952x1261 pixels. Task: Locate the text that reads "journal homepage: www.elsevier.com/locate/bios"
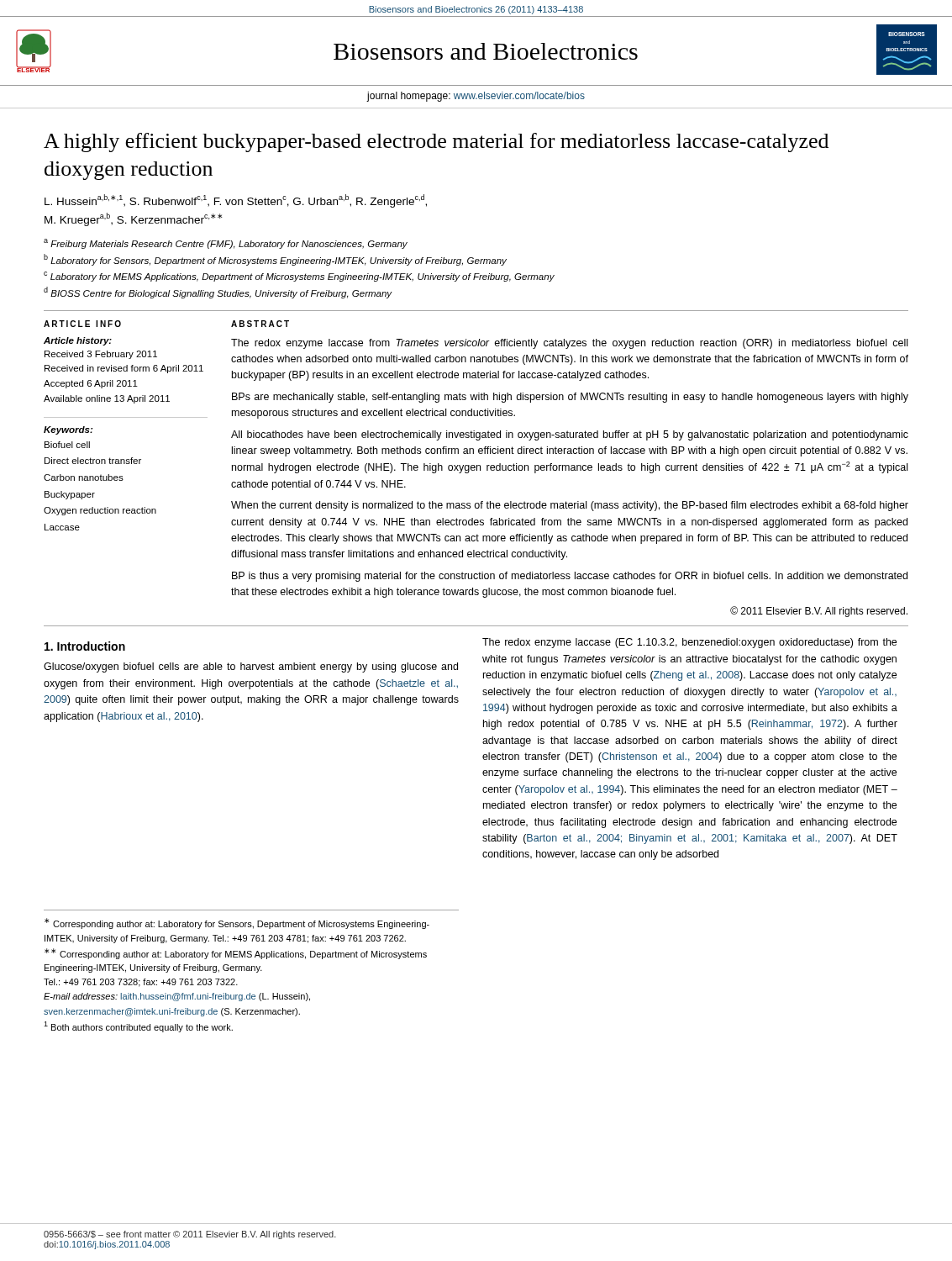click(x=476, y=96)
